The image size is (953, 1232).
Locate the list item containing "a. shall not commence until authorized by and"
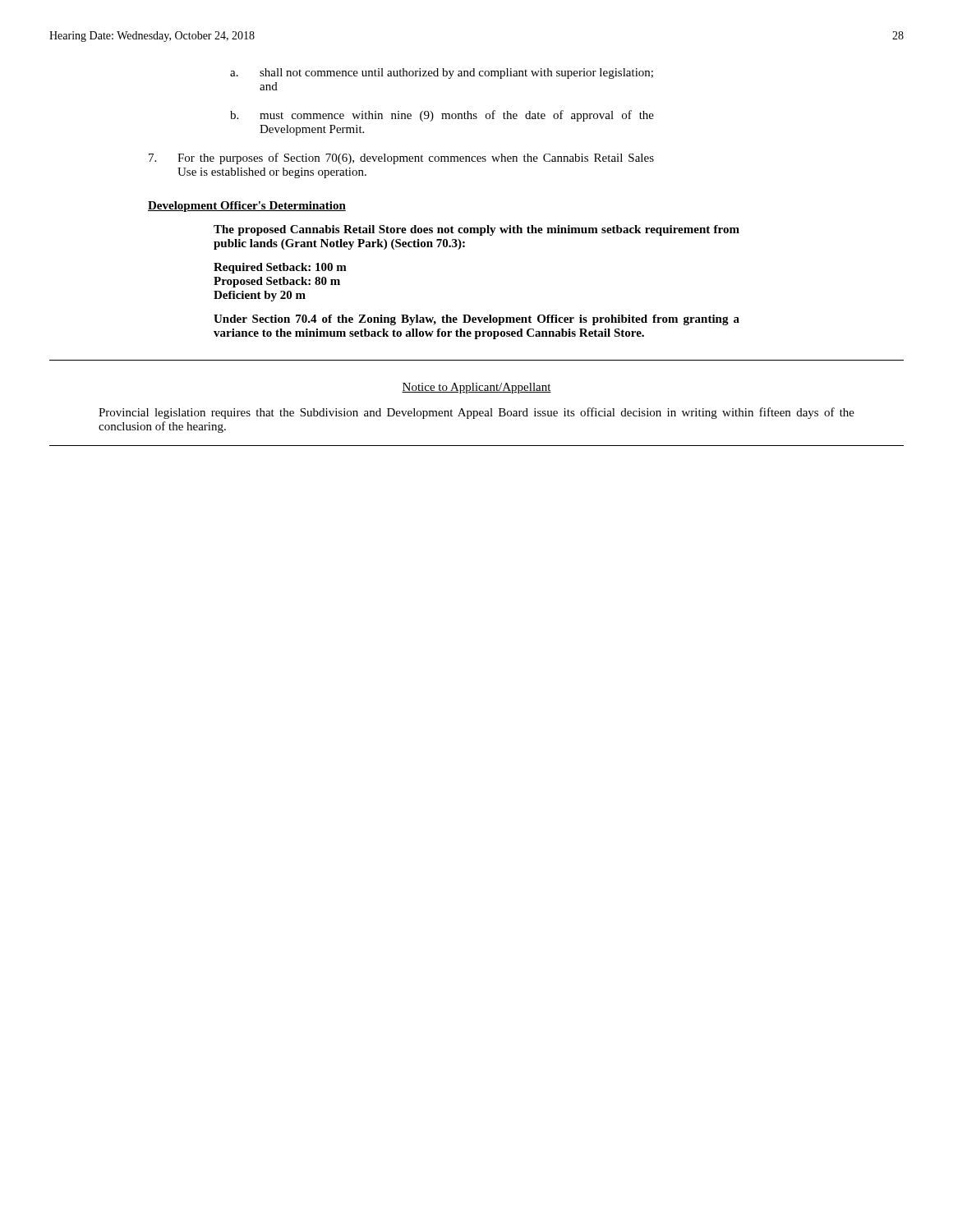click(442, 80)
